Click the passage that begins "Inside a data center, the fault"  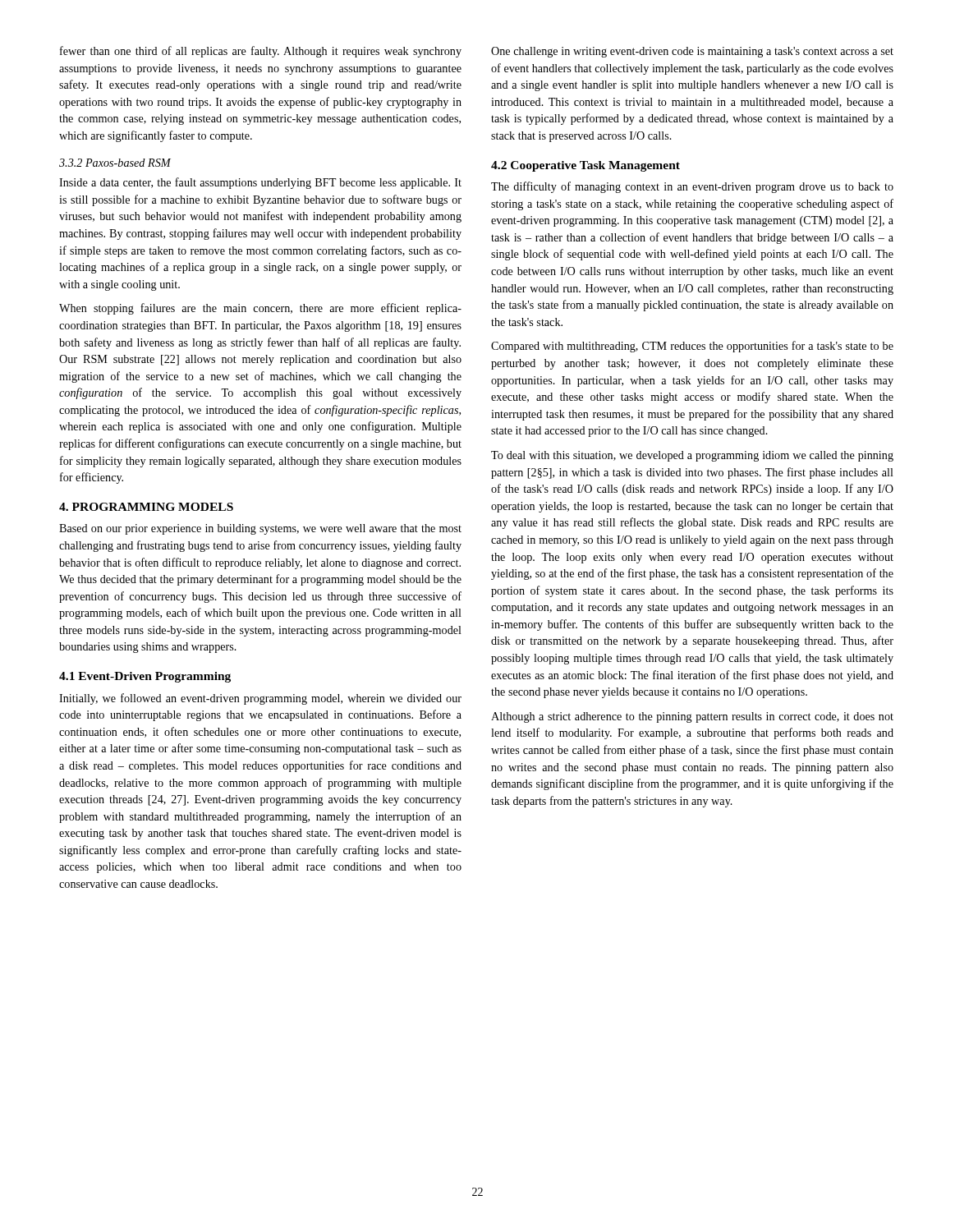click(x=260, y=330)
